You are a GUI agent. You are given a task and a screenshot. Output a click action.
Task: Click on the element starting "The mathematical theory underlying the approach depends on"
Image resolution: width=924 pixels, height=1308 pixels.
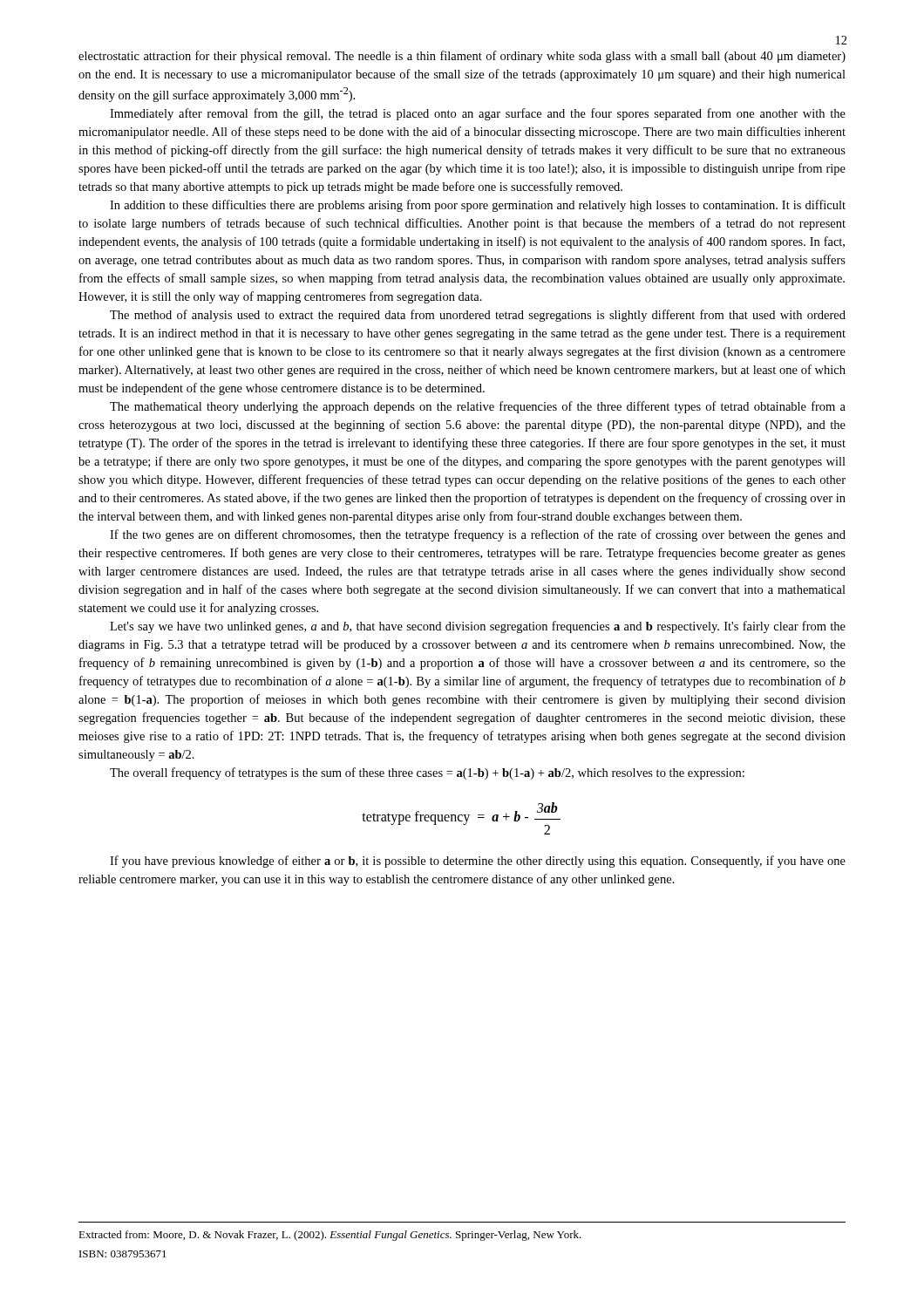pyautogui.click(x=462, y=462)
